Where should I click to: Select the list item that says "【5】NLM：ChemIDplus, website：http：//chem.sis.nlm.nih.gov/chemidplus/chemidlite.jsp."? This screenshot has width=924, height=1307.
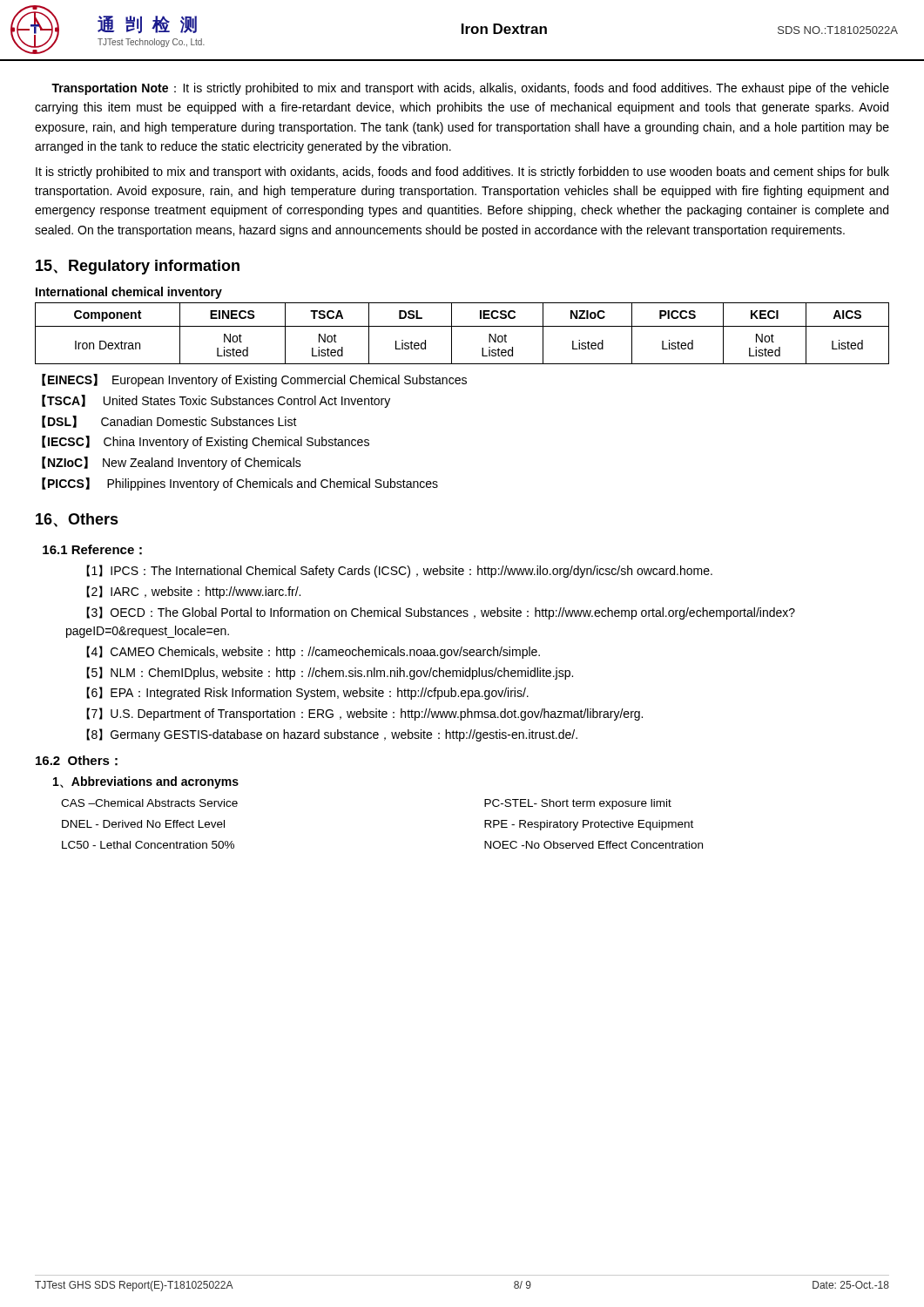(x=320, y=672)
